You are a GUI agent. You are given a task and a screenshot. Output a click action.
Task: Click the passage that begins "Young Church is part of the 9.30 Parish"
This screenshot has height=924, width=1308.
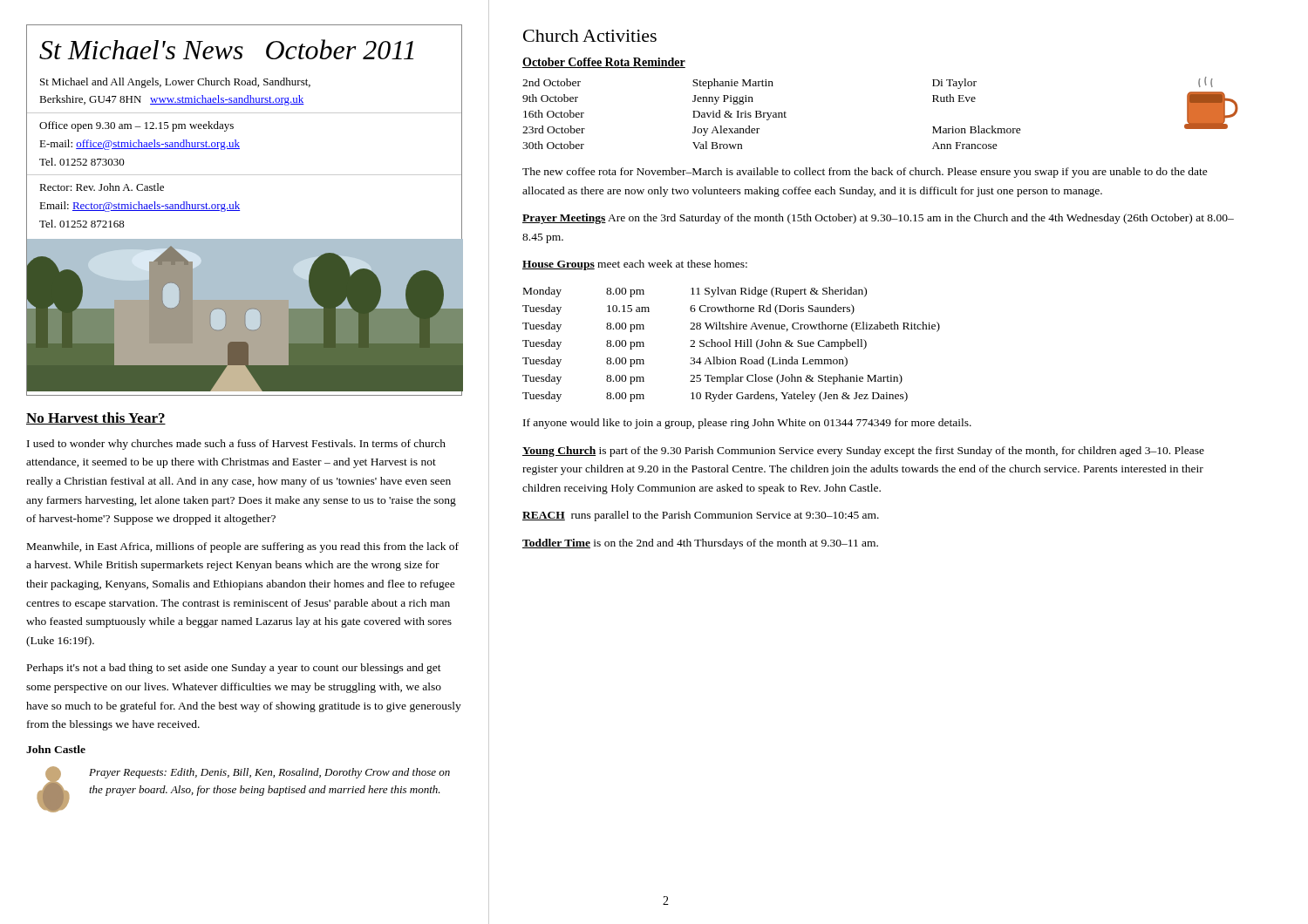pyautogui.click(x=863, y=469)
